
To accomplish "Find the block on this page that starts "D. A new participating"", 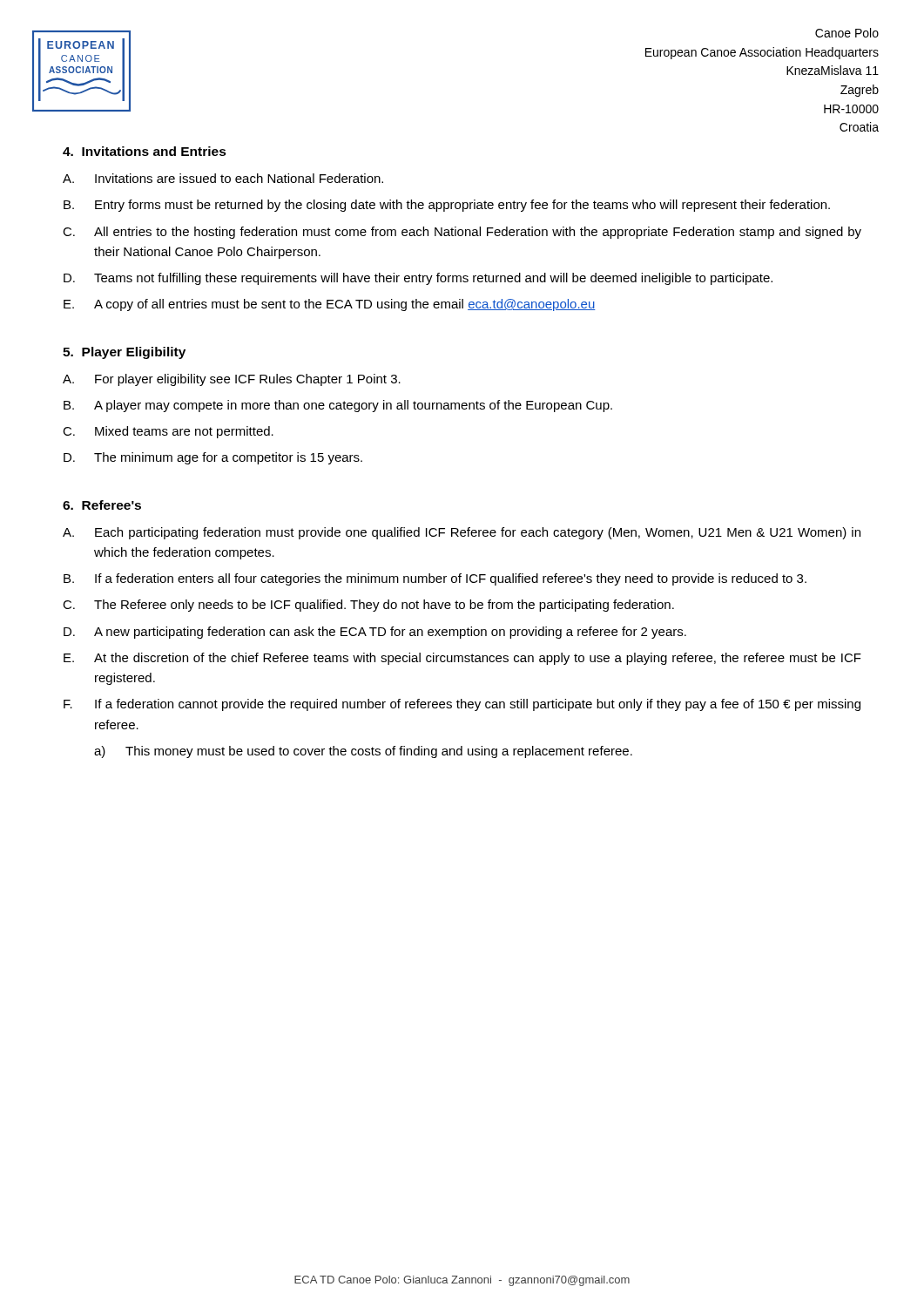I will tap(462, 631).
